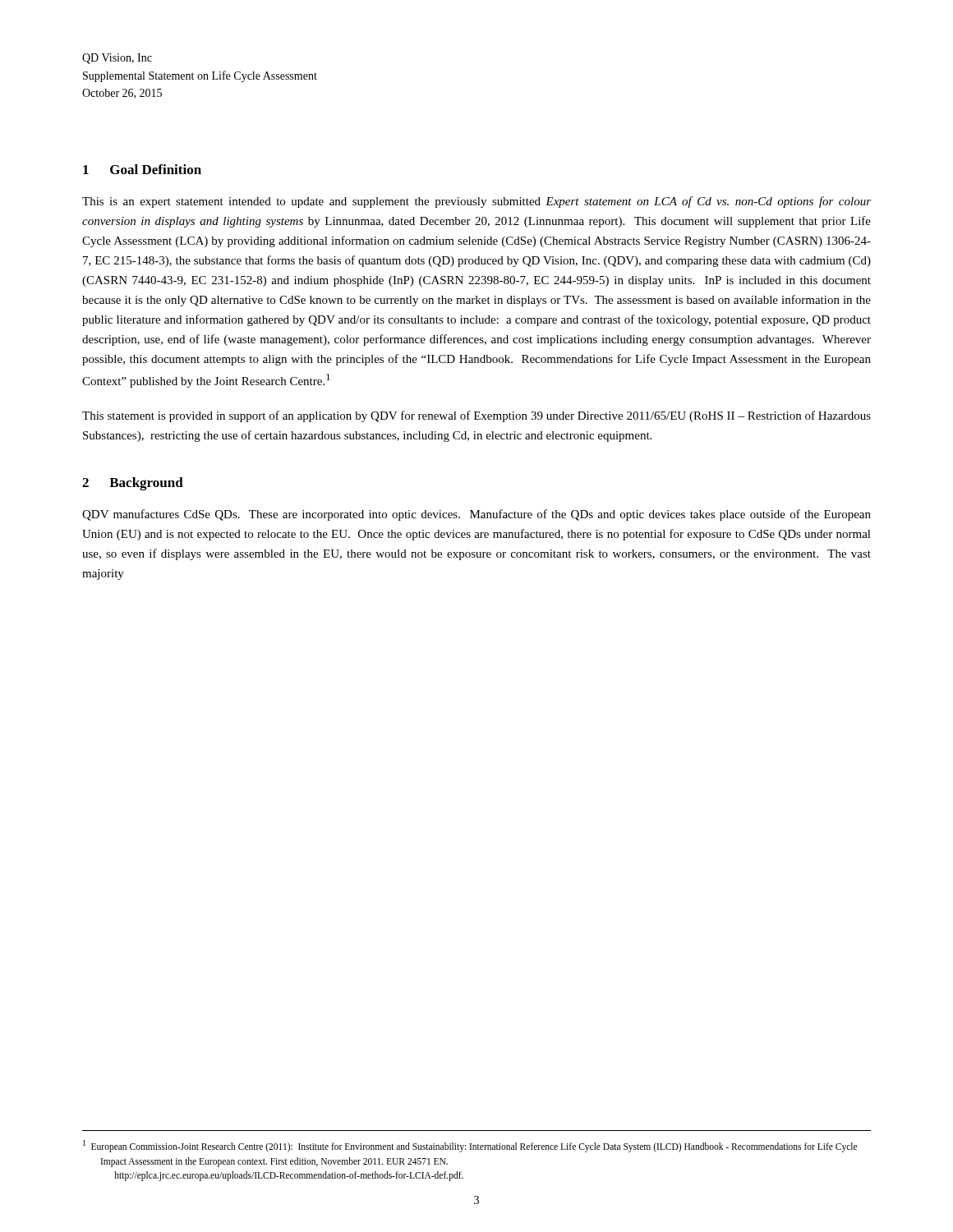Find the footnote with the text "1 European Commission-Joint"

[x=470, y=1159]
